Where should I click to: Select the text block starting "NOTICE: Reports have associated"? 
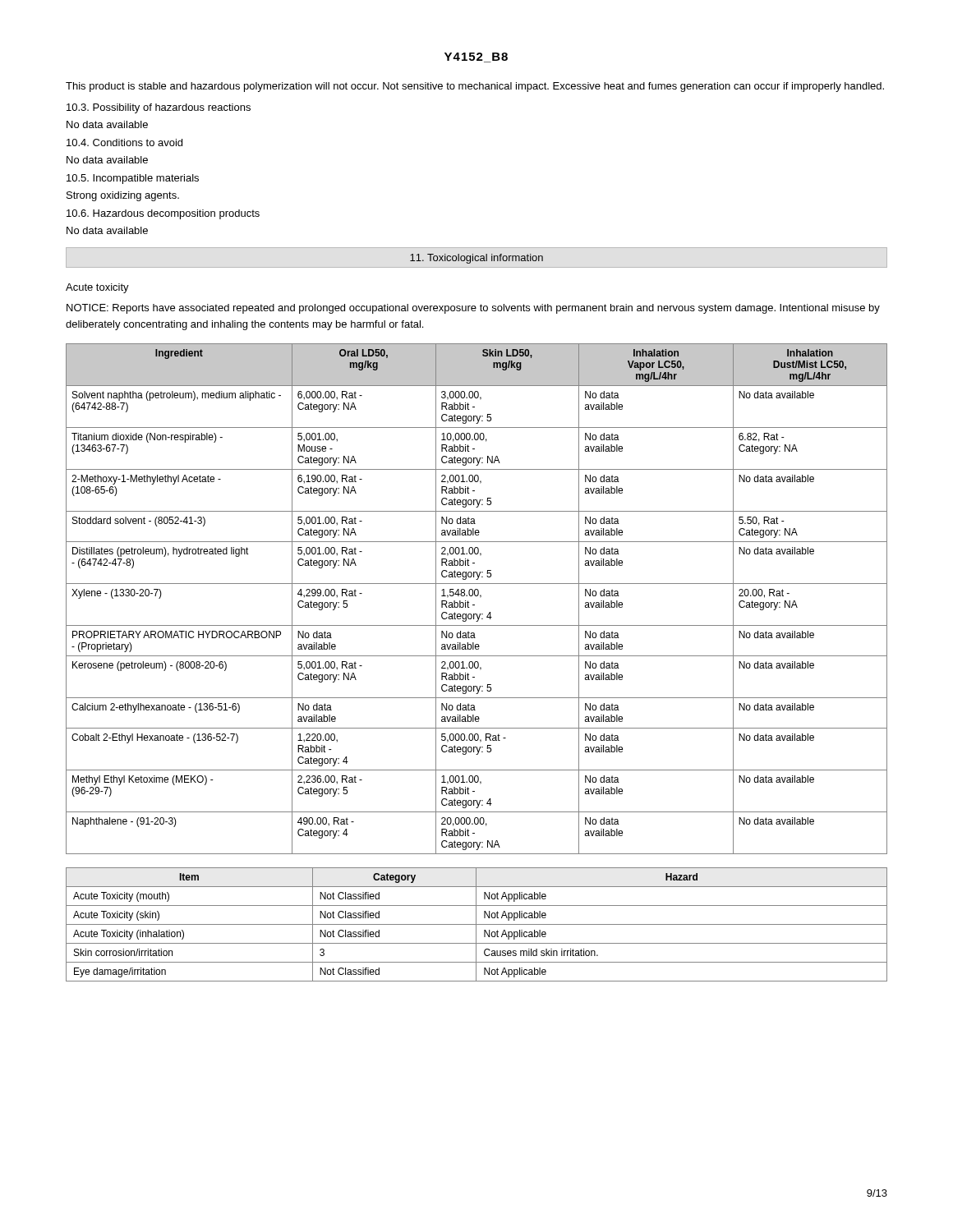473,316
